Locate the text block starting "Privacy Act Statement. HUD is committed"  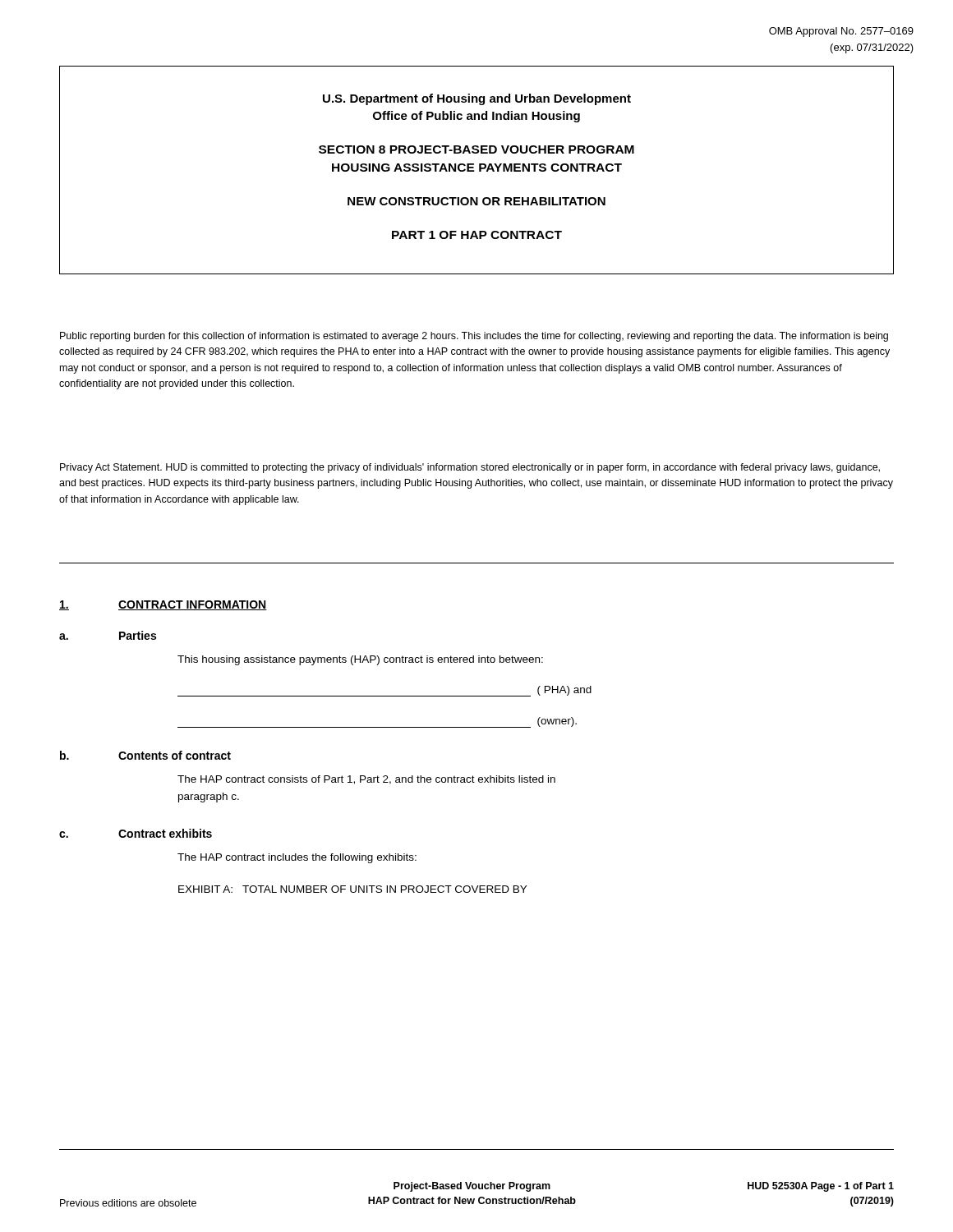476,483
